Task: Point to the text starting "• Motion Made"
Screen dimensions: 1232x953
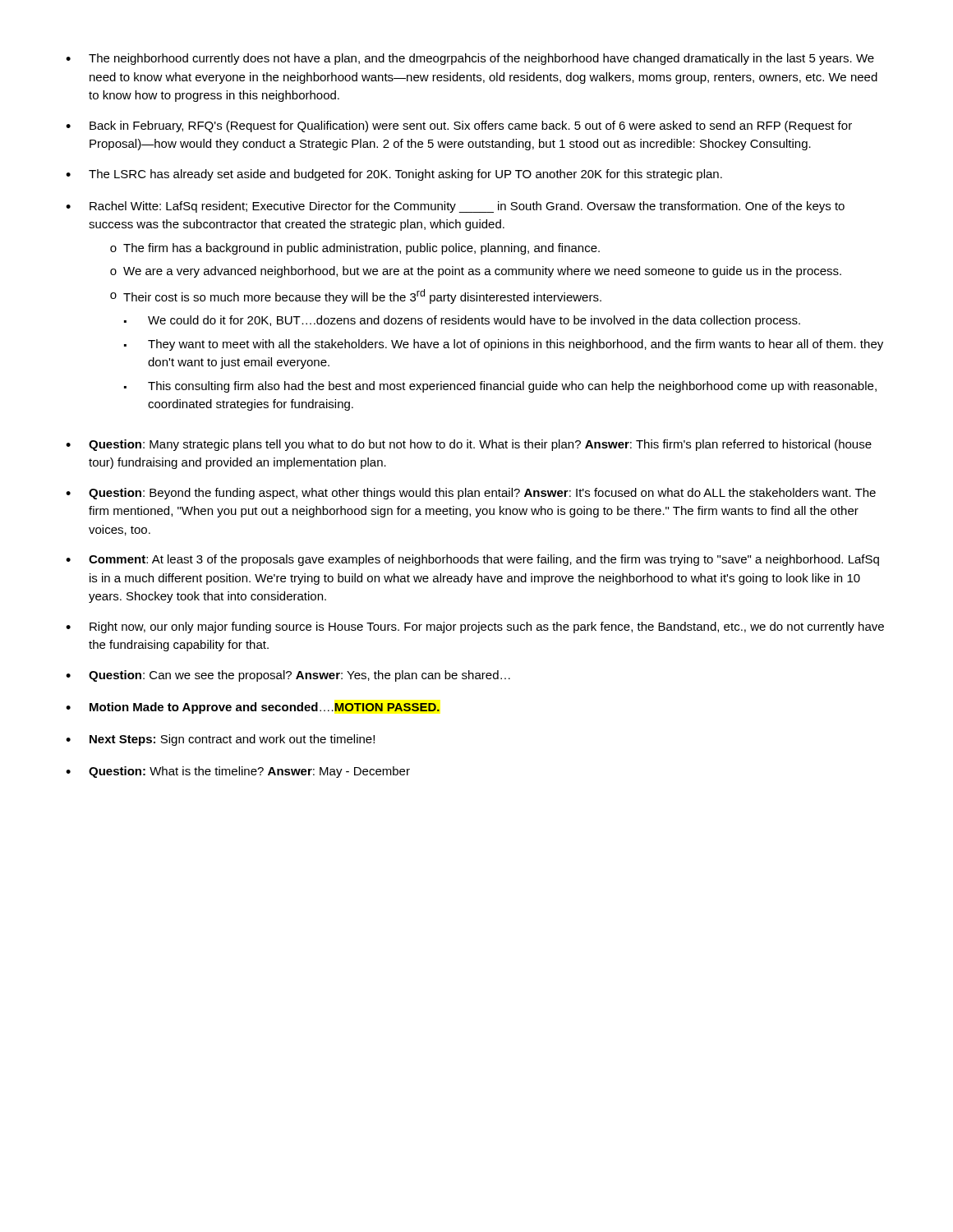Action: 253,708
